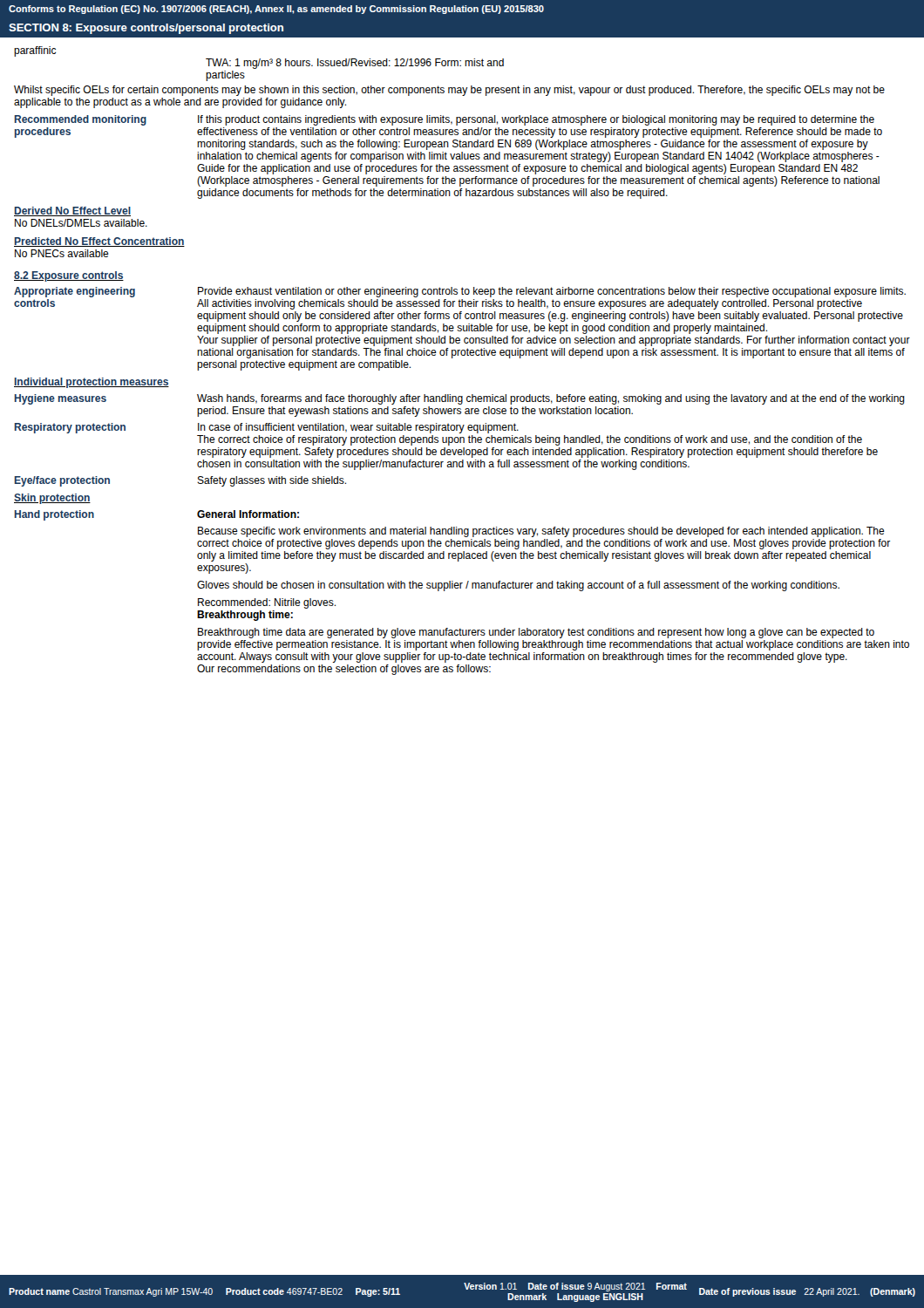
Task: Select the text that reads "Hand protection General Information:"
Action: point(54,515)
